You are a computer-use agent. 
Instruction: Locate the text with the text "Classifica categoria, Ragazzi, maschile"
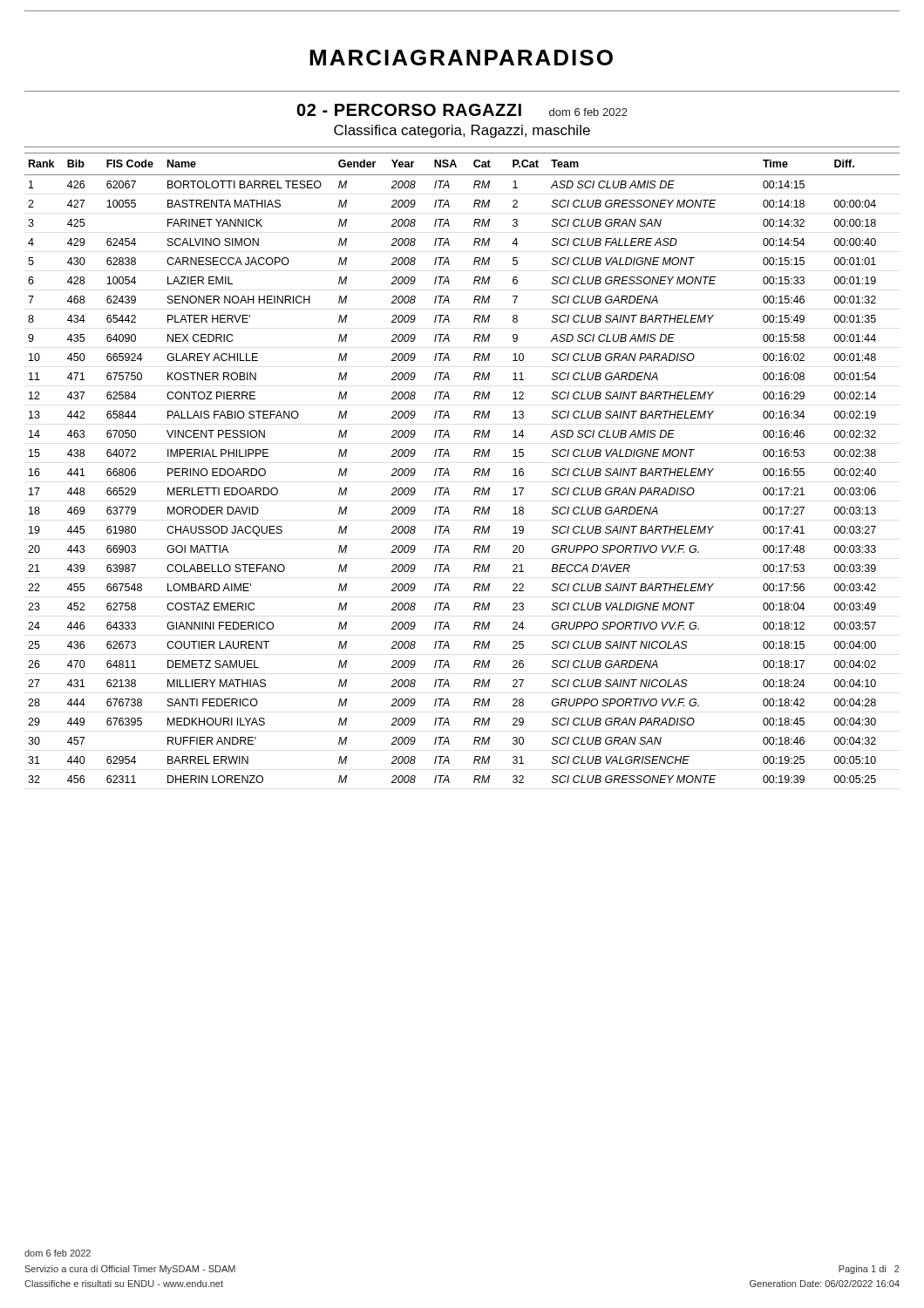[x=462, y=130]
